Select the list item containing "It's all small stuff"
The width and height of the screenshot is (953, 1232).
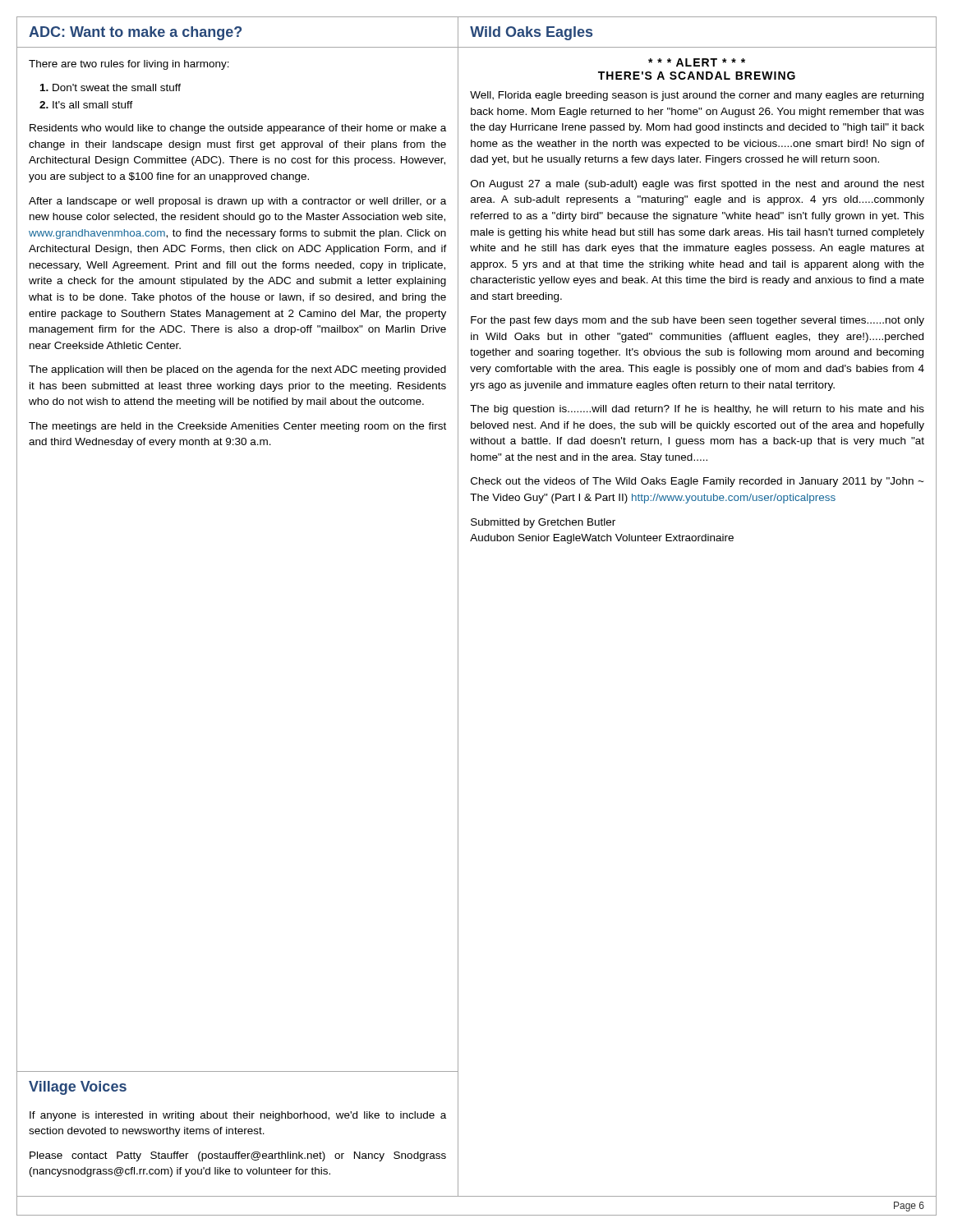(x=92, y=105)
